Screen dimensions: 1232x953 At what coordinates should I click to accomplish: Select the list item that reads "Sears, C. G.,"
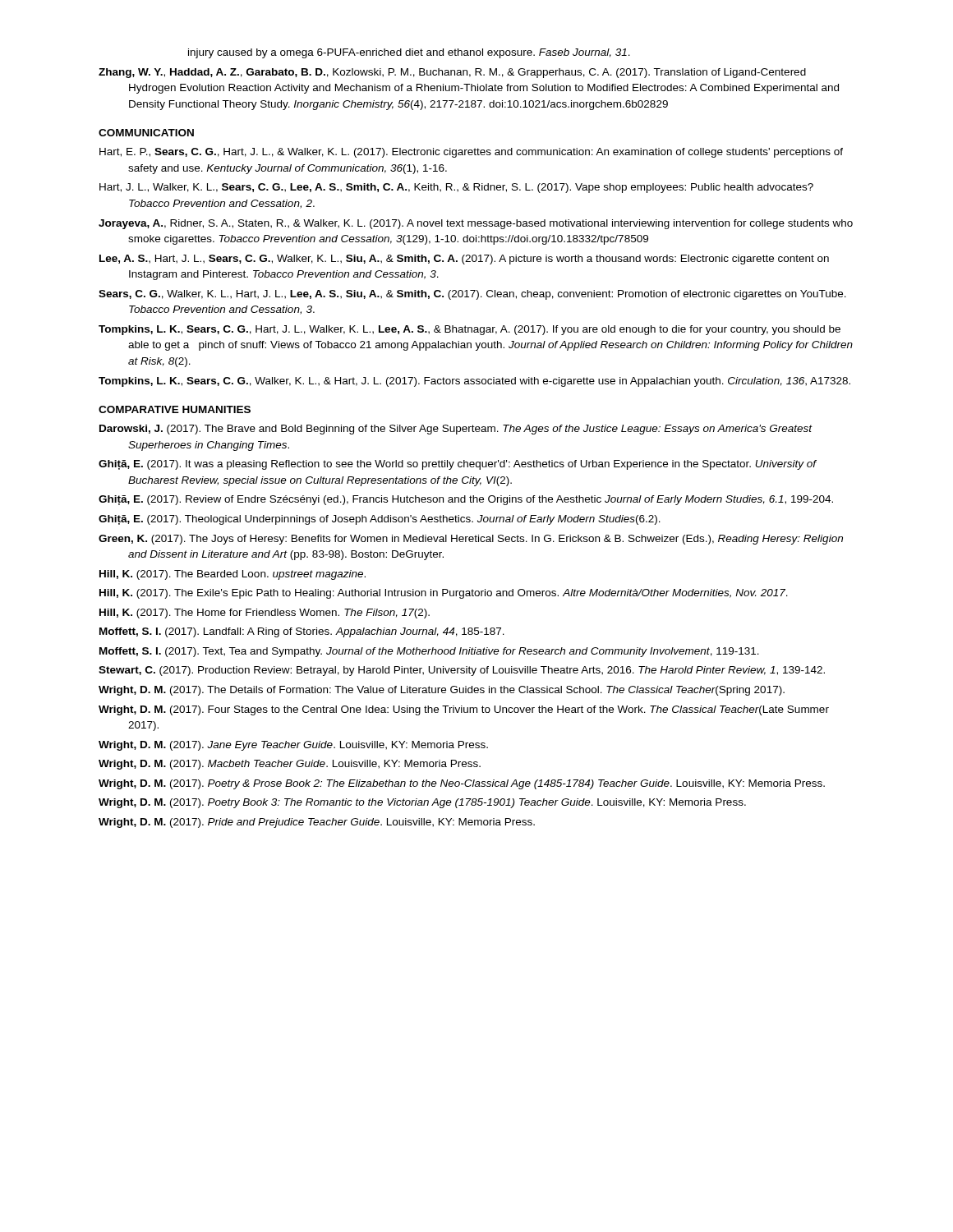(473, 301)
